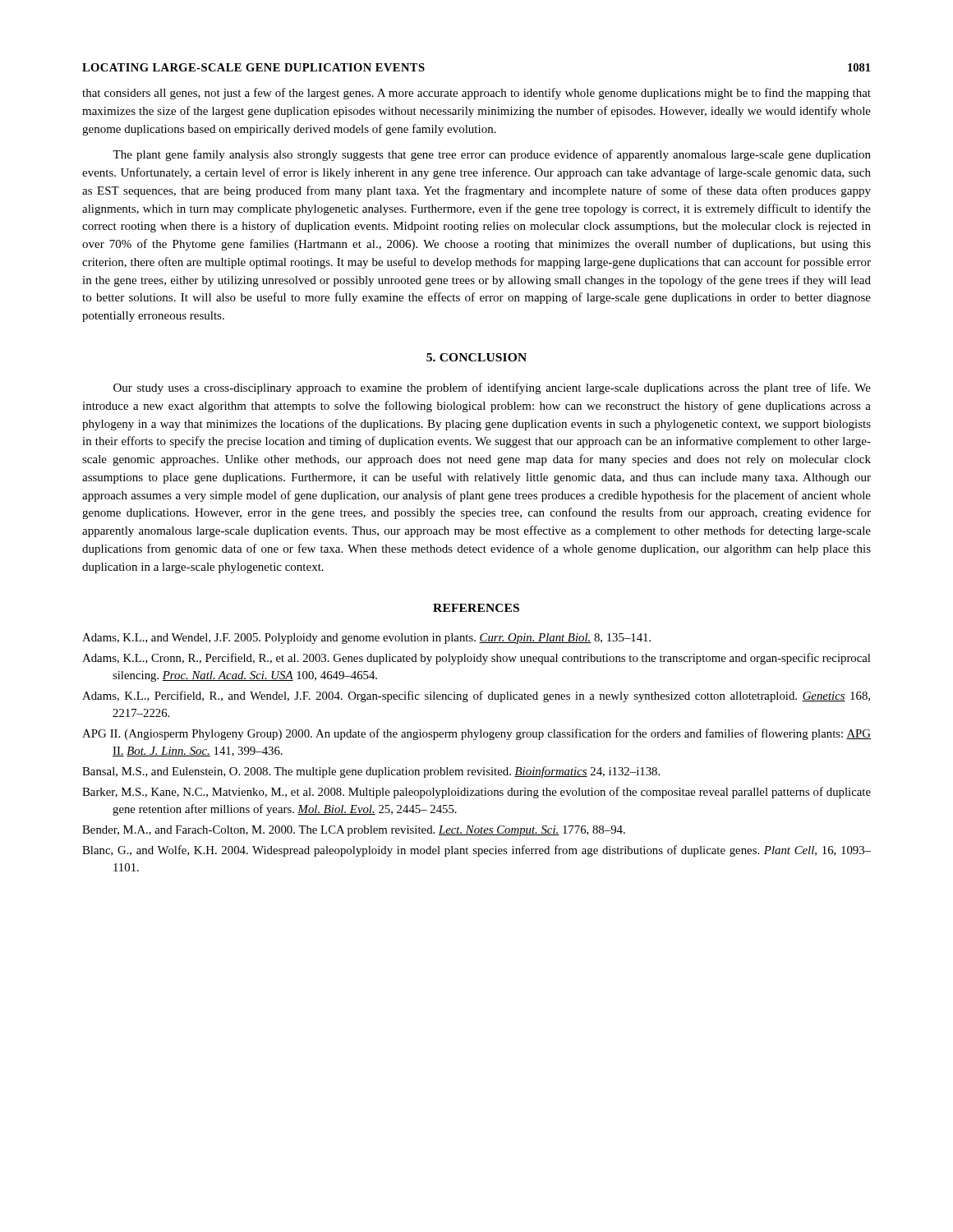The height and width of the screenshot is (1232, 953).
Task: Find the block on this page that starts "Blanc, G., and Wolfe, K.H. 2004. Widespread"
Action: (x=476, y=859)
